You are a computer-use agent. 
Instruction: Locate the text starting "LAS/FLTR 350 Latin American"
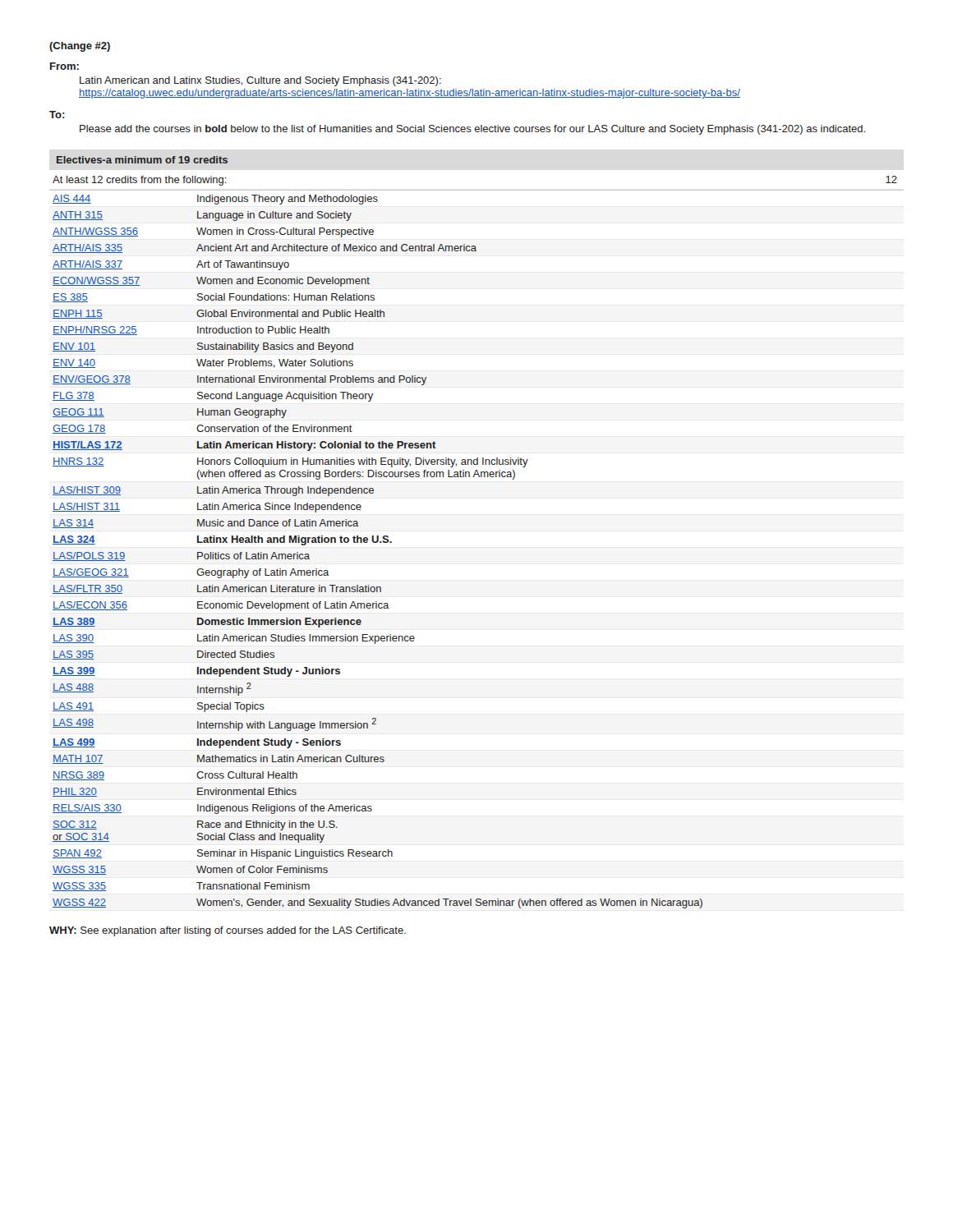click(x=217, y=589)
